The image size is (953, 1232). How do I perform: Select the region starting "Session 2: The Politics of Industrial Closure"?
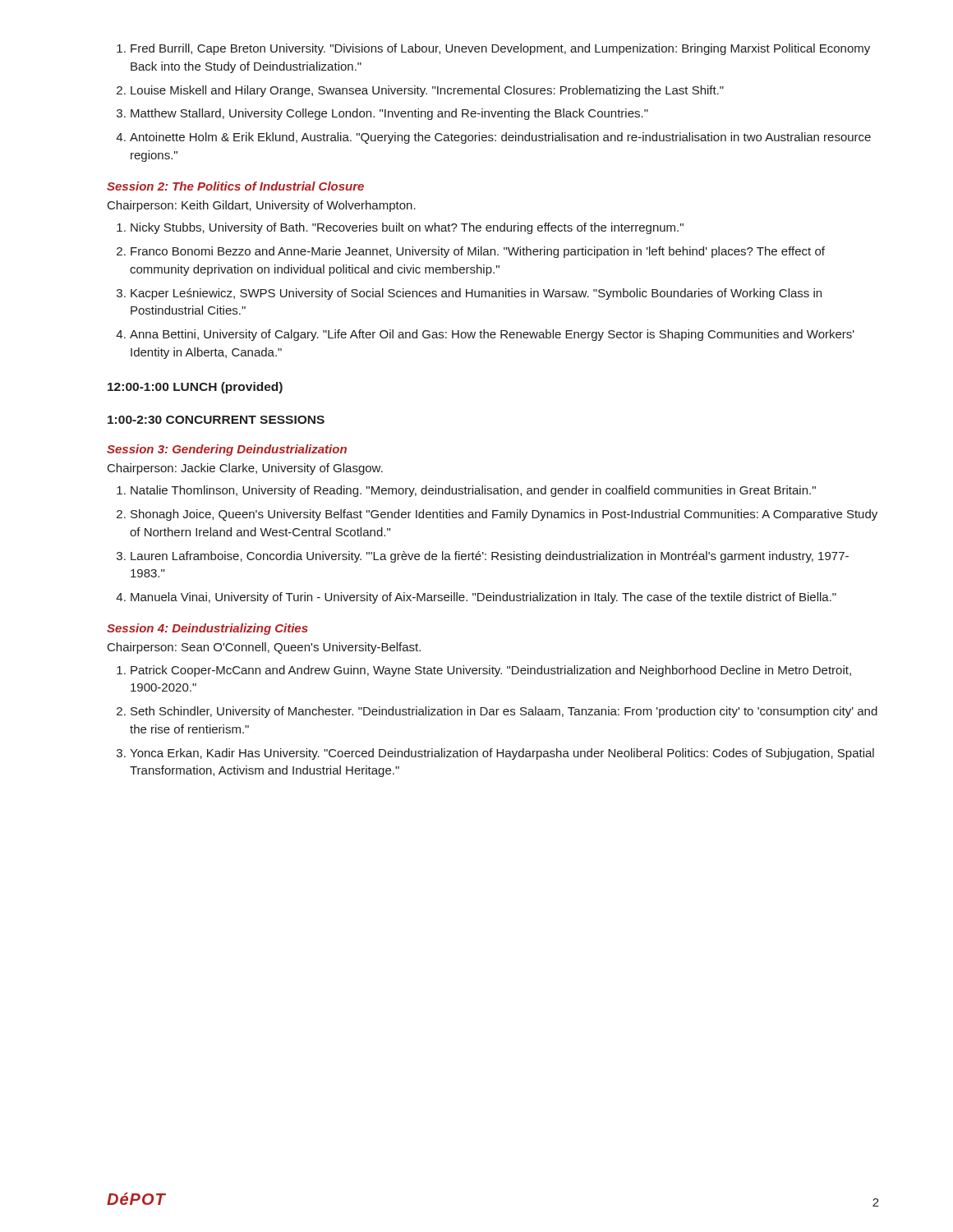236,186
